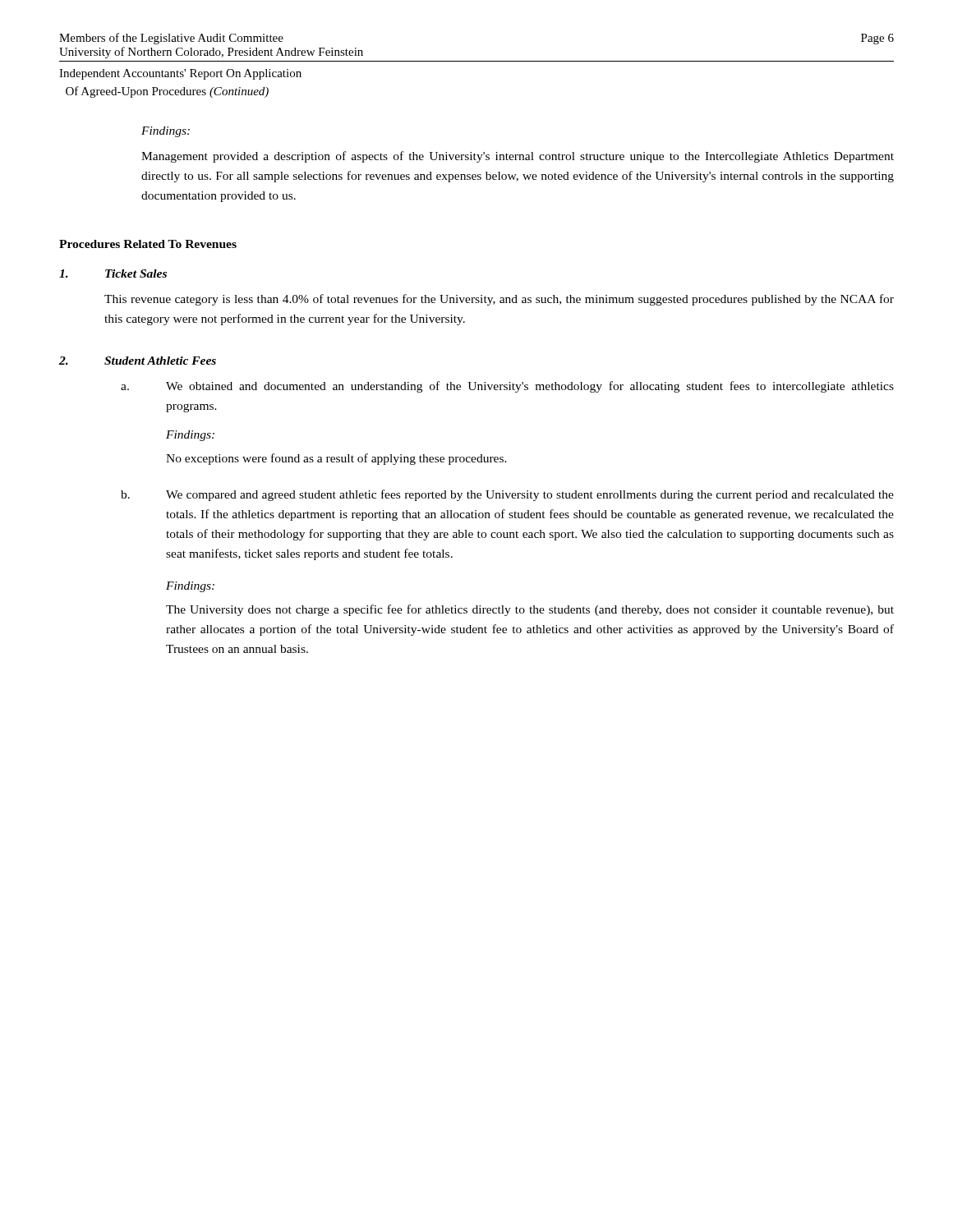
Task: Locate the list item that reads "2. Student Athletic Fees"
Action: [x=138, y=361]
